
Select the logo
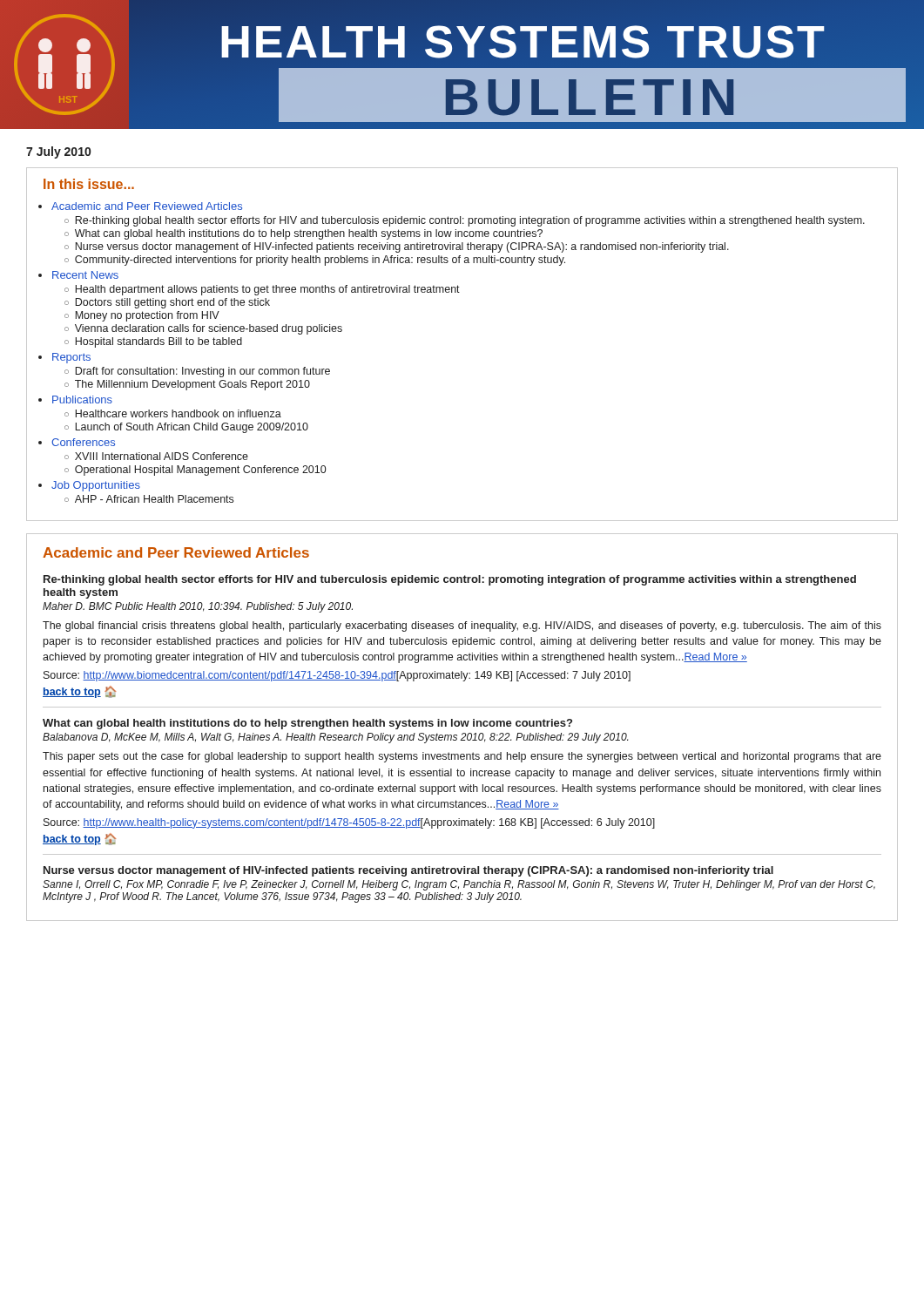point(462,65)
